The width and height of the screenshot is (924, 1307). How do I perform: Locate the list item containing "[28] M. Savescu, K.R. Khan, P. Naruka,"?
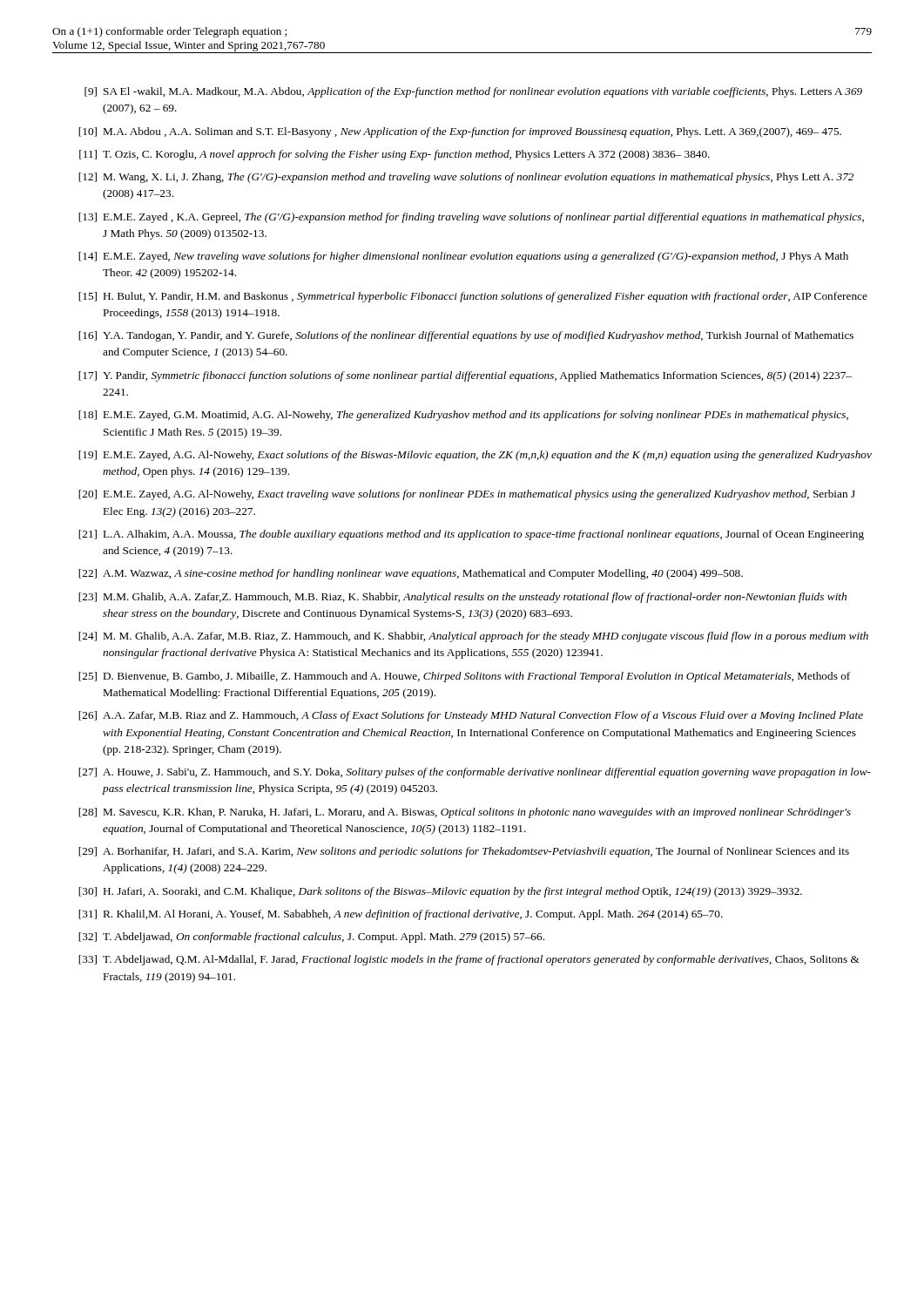pos(467,820)
